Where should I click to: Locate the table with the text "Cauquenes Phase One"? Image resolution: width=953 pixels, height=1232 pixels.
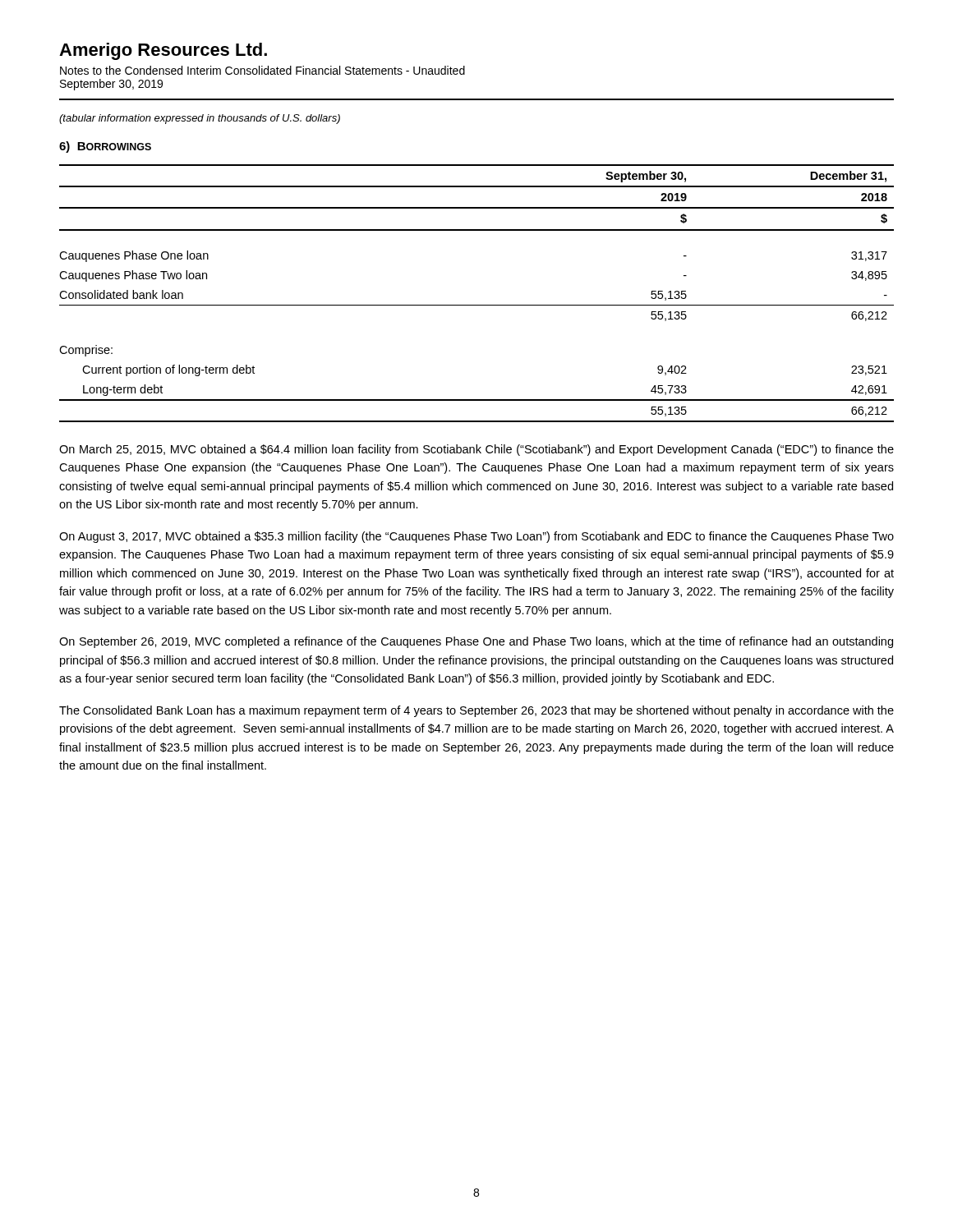point(476,293)
